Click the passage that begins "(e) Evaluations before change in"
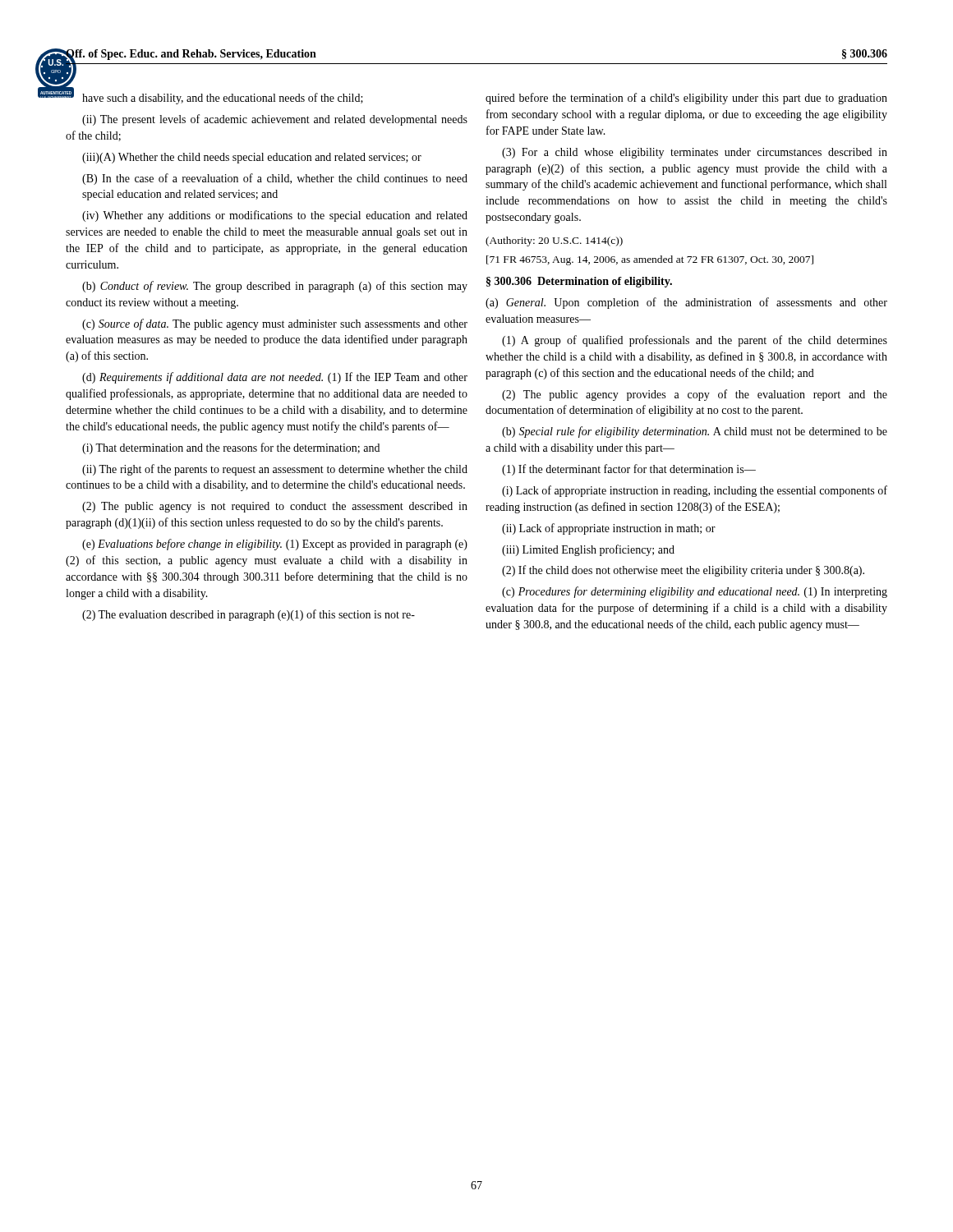The height and width of the screenshot is (1232, 953). click(267, 569)
